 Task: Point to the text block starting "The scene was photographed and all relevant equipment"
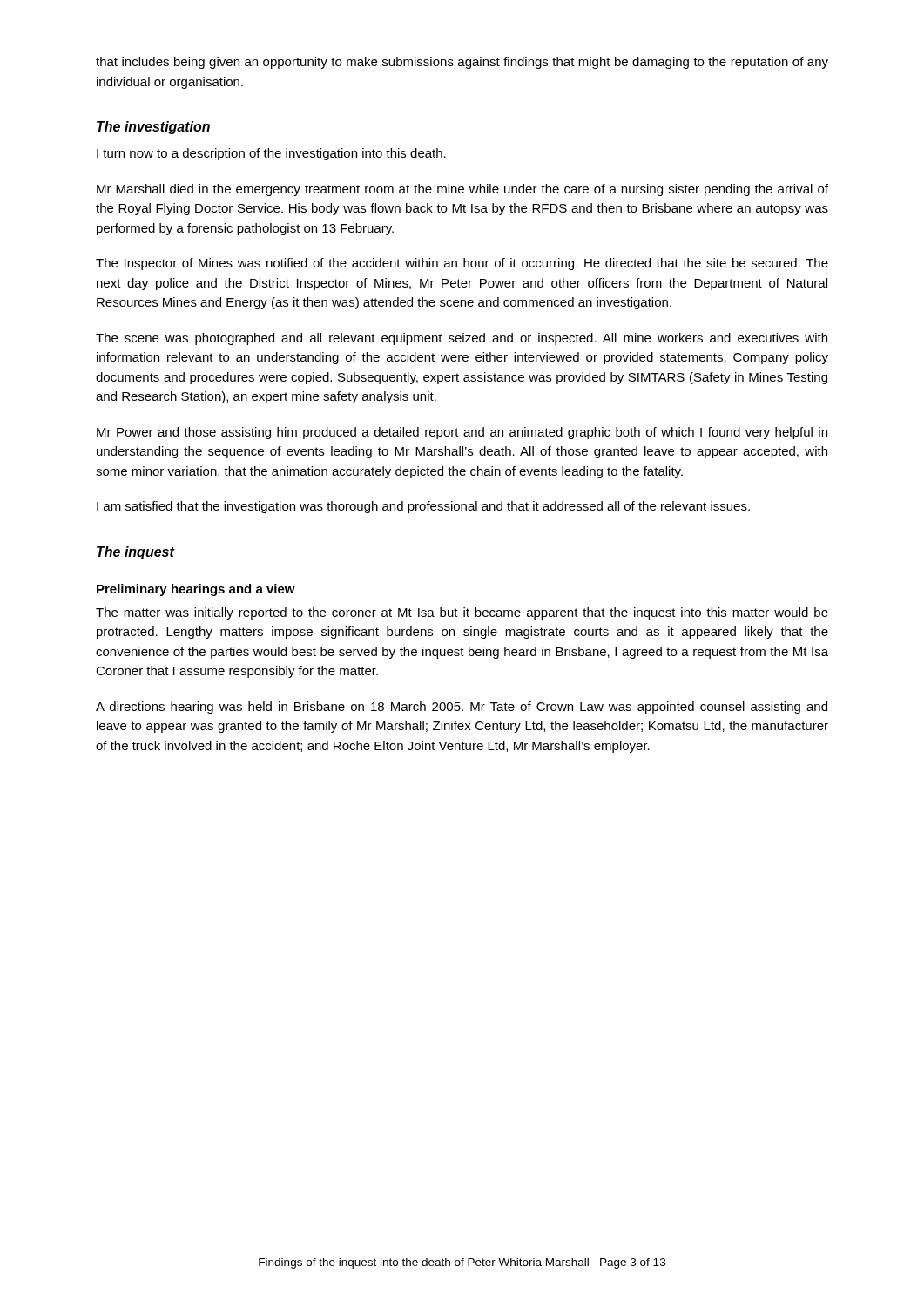(x=462, y=367)
